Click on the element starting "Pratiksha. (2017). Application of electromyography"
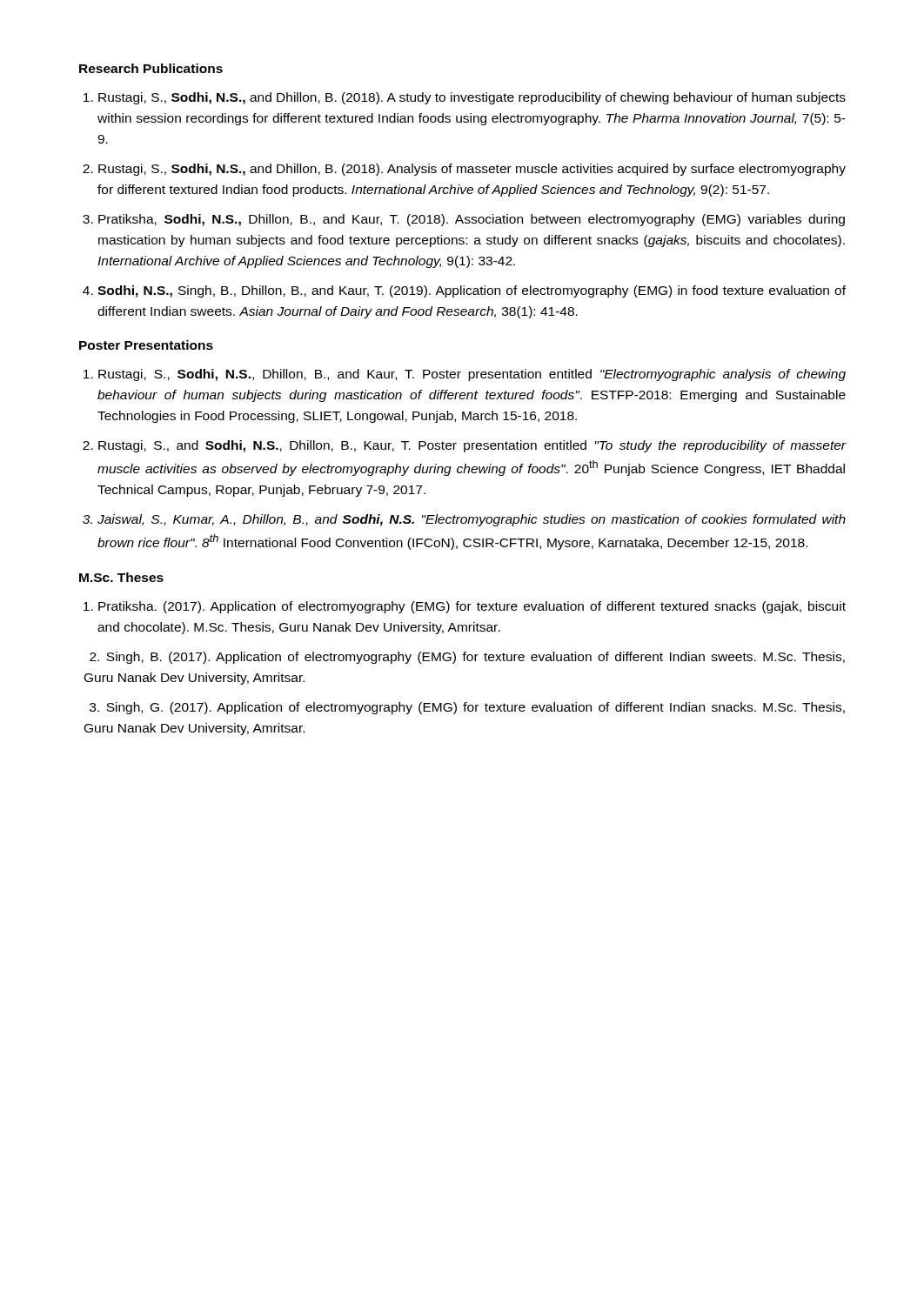The width and height of the screenshot is (924, 1305). coord(472,616)
